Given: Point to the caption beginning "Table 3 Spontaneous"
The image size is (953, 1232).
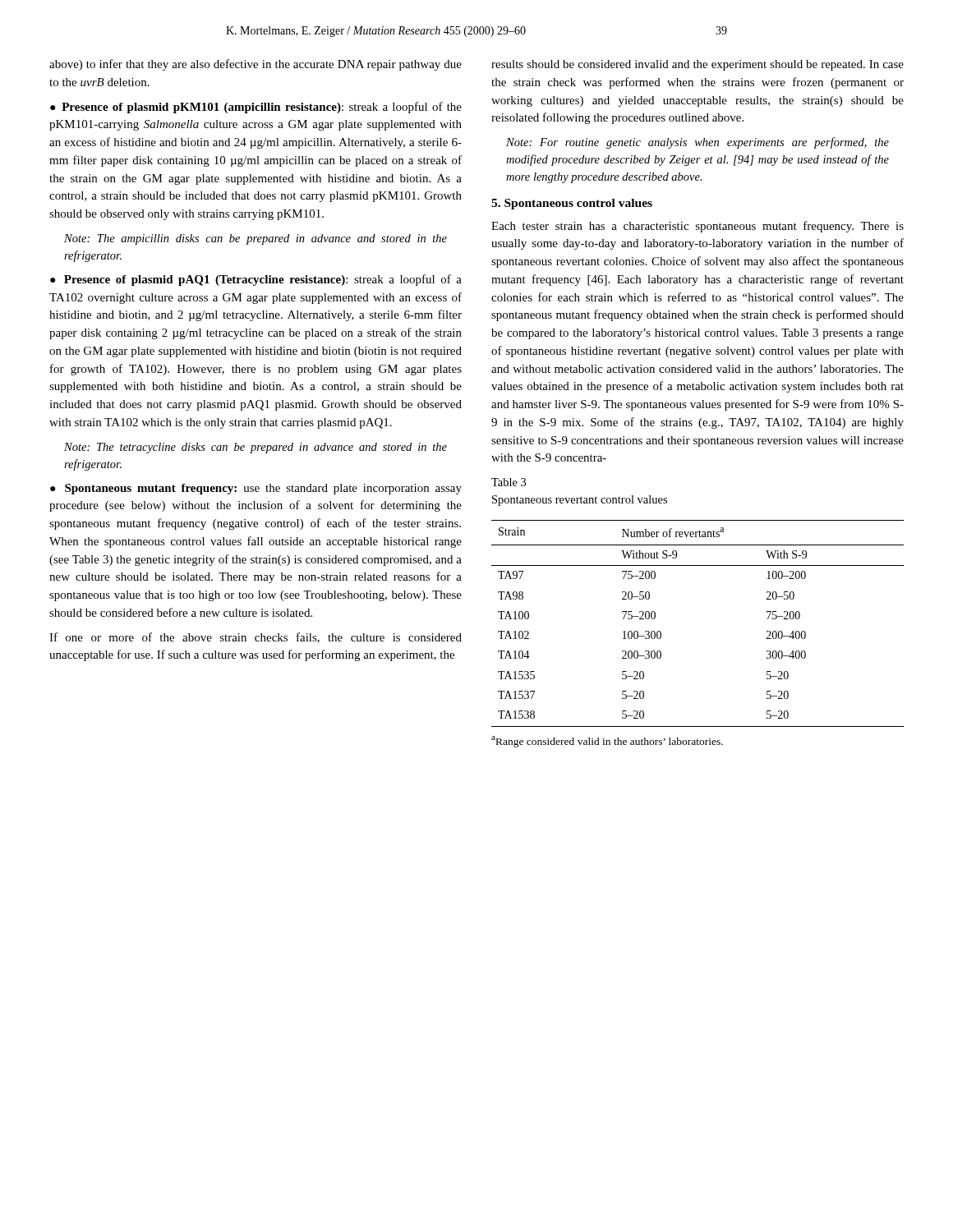Looking at the screenshot, I should pyautogui.click(x=579, y=491).
